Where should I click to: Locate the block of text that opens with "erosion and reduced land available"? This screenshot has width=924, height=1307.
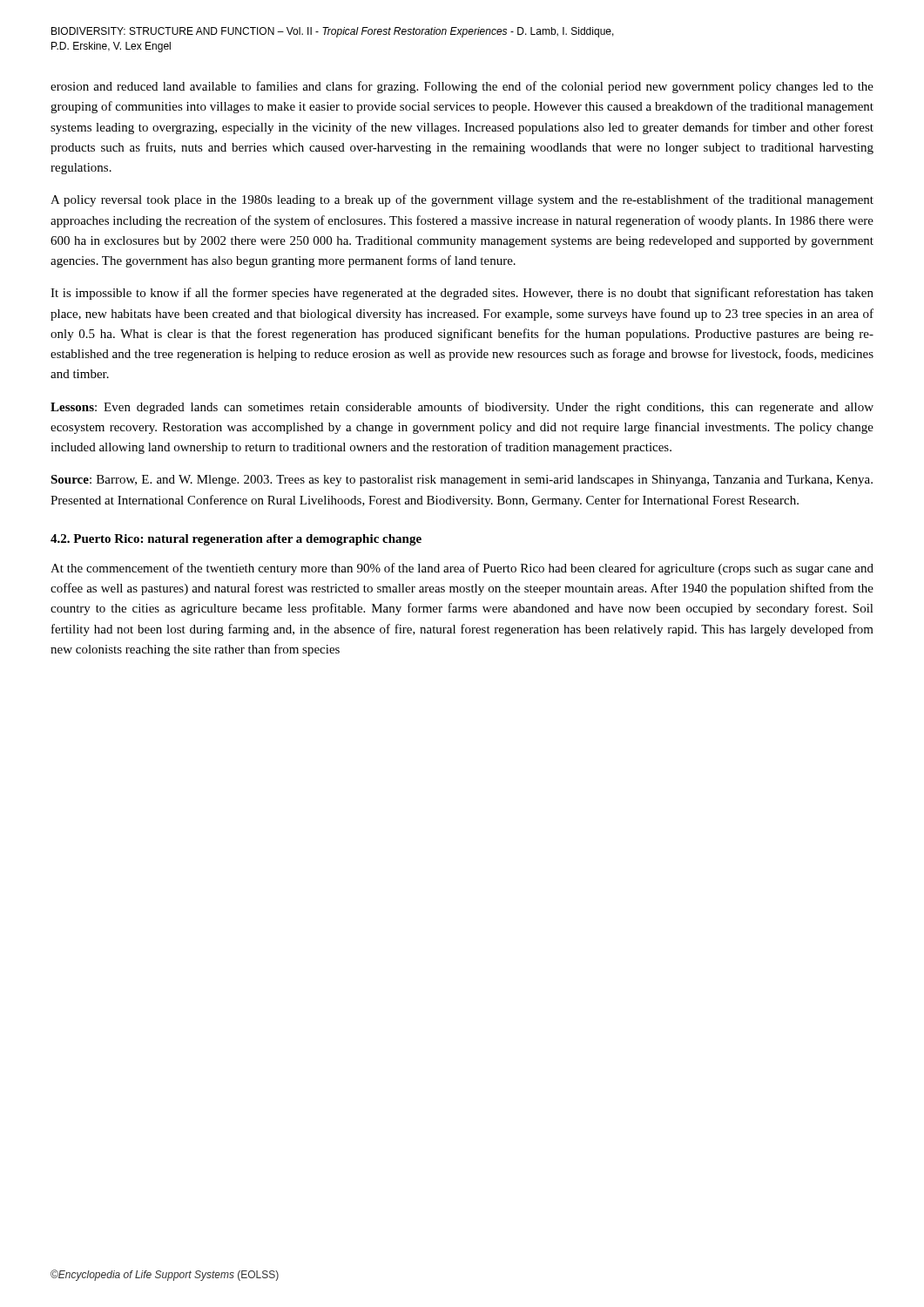462,127
